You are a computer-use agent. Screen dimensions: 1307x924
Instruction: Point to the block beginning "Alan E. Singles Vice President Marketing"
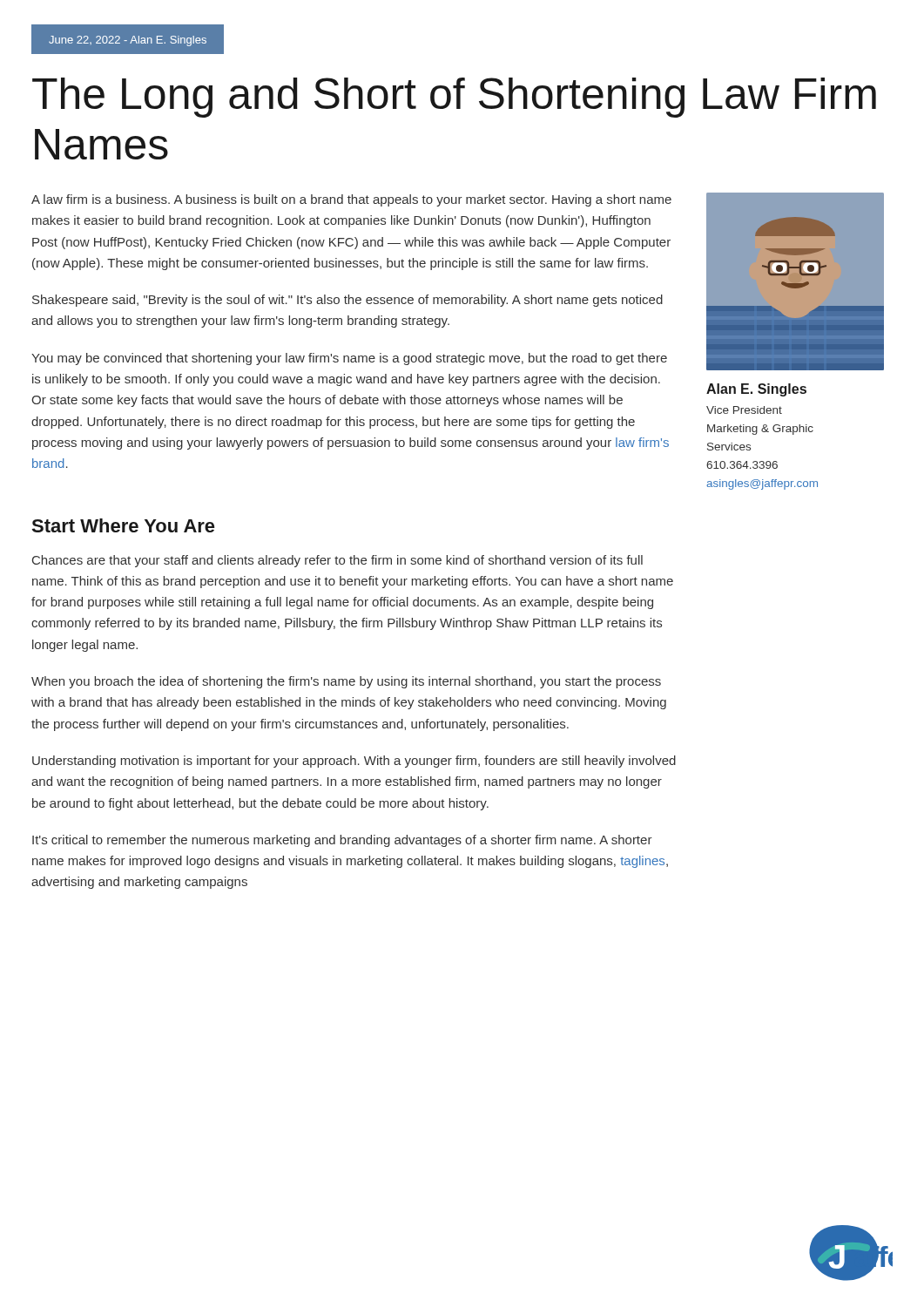coord(799,437)
